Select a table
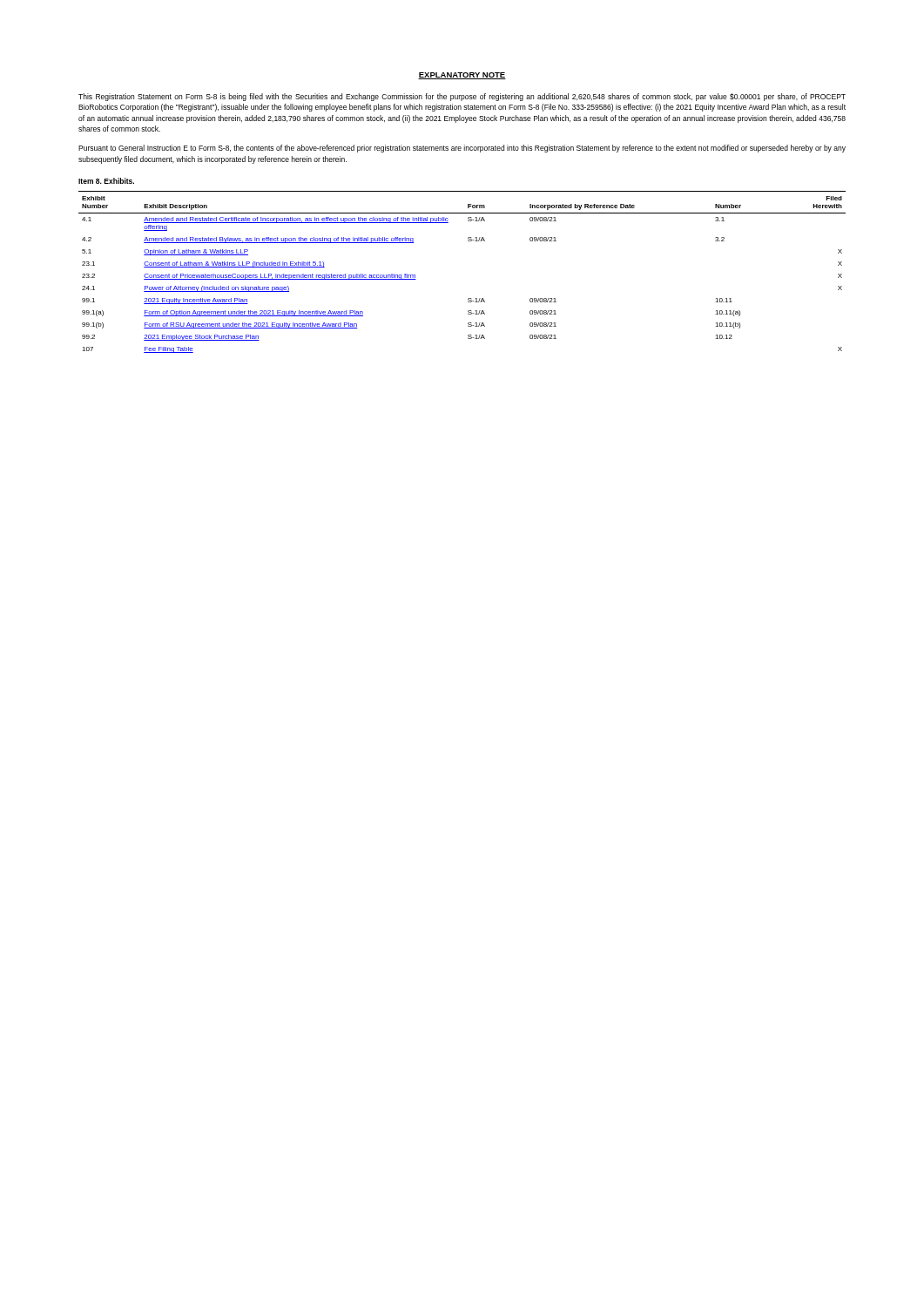The image size is (924, 1307). pos(462,273)
